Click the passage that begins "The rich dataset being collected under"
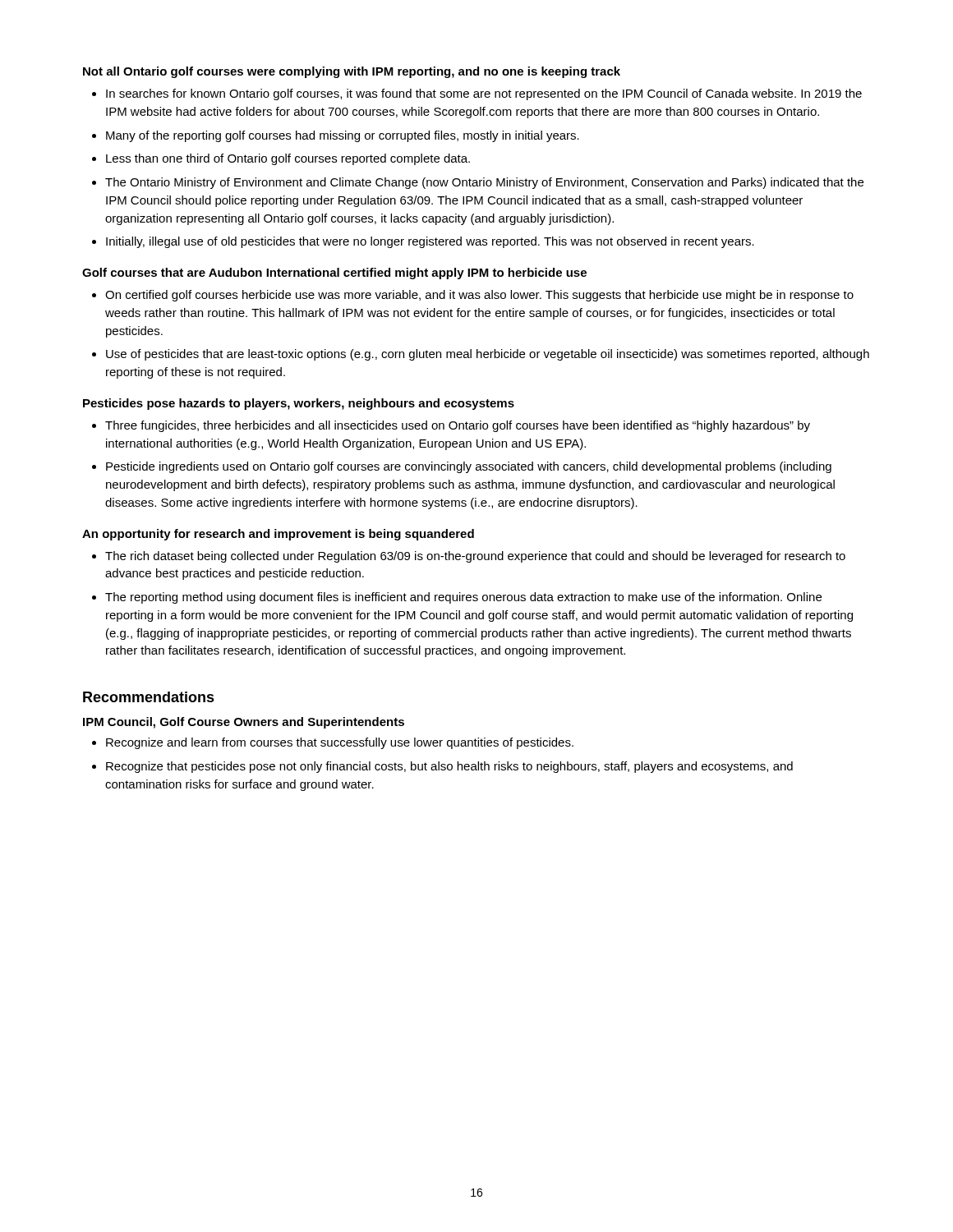Image resolution: width=953 pixels, height=1232 pixels. 475,564
